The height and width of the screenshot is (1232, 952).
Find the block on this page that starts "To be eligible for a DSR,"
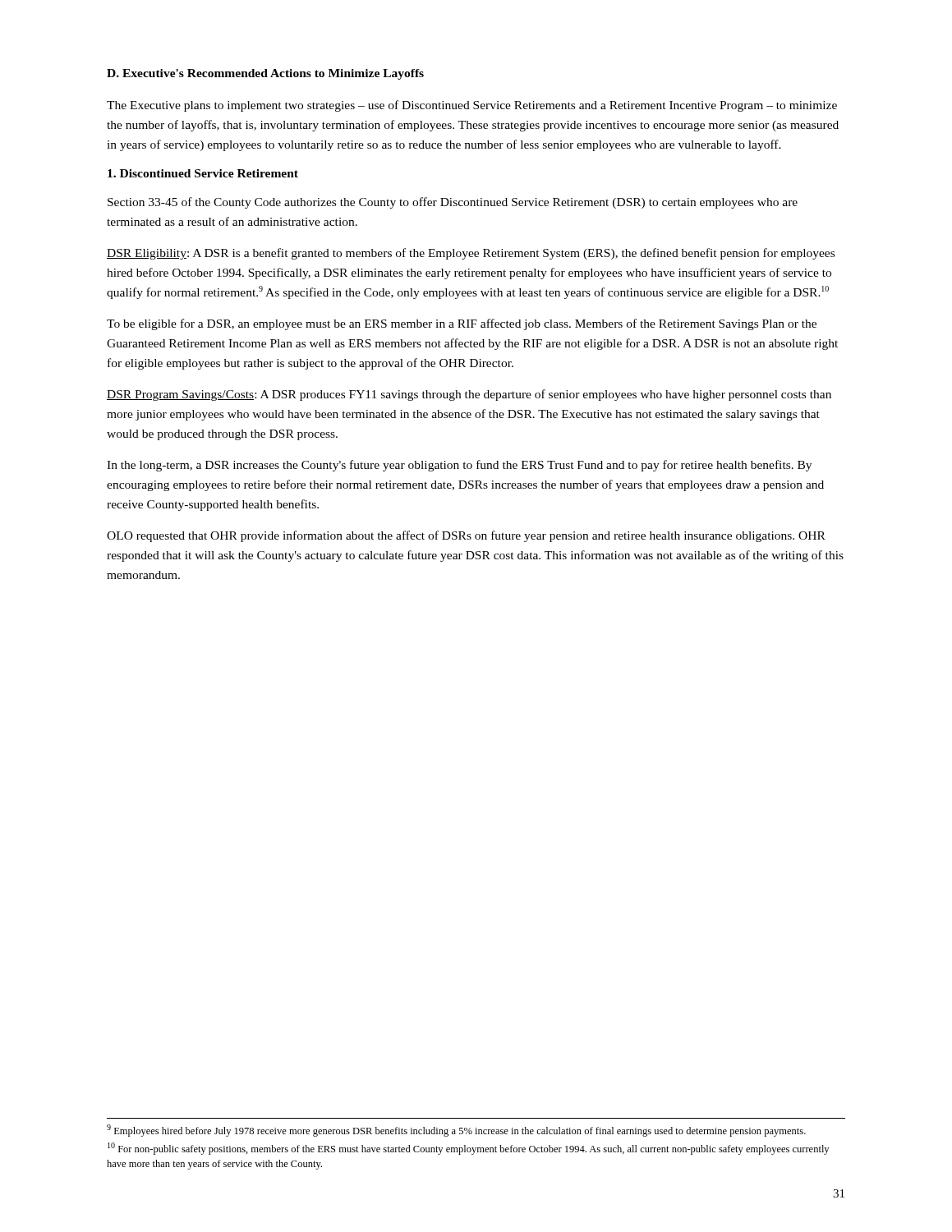pos(476,343)
